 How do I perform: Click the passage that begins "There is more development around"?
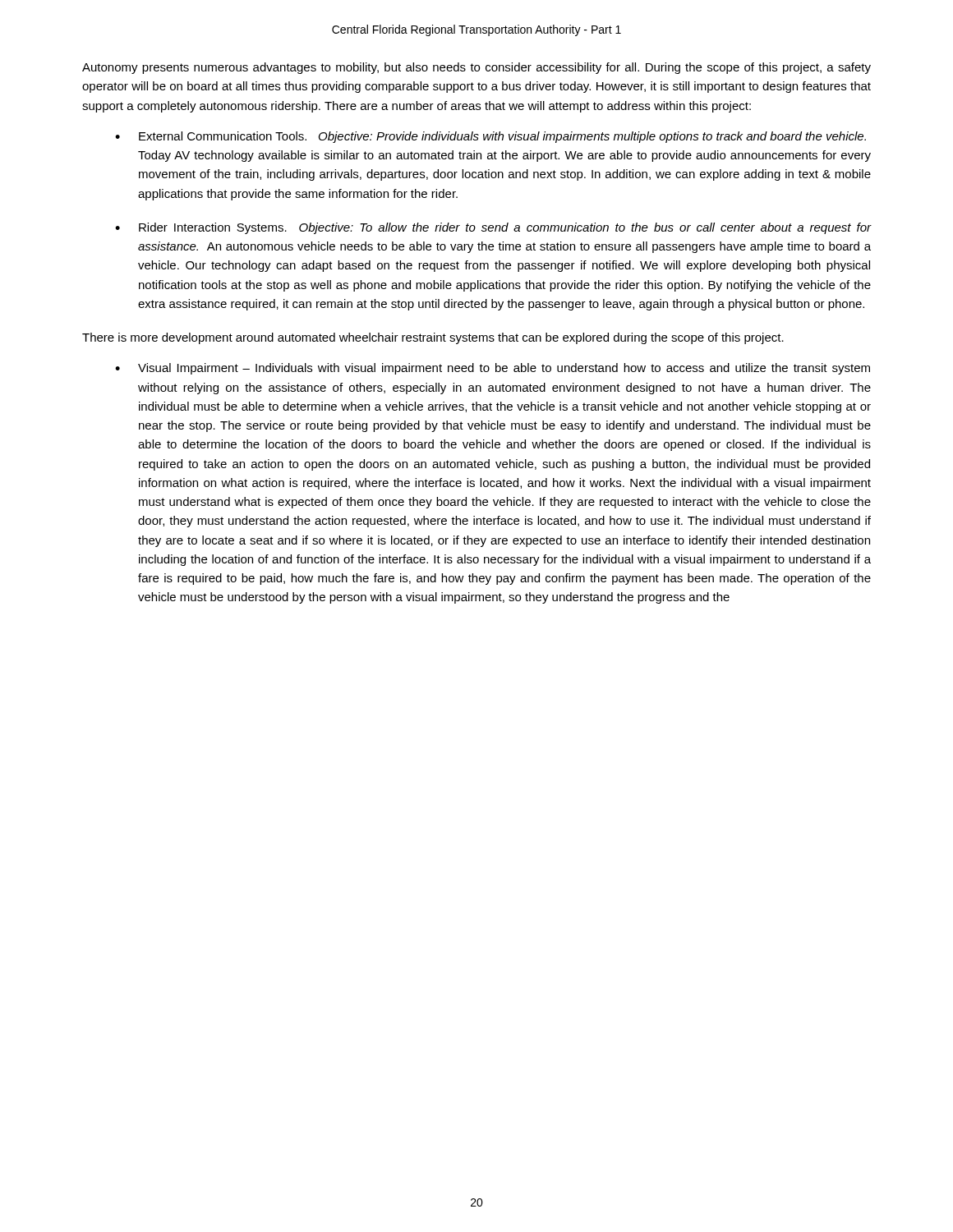click(x=433, y=337)
